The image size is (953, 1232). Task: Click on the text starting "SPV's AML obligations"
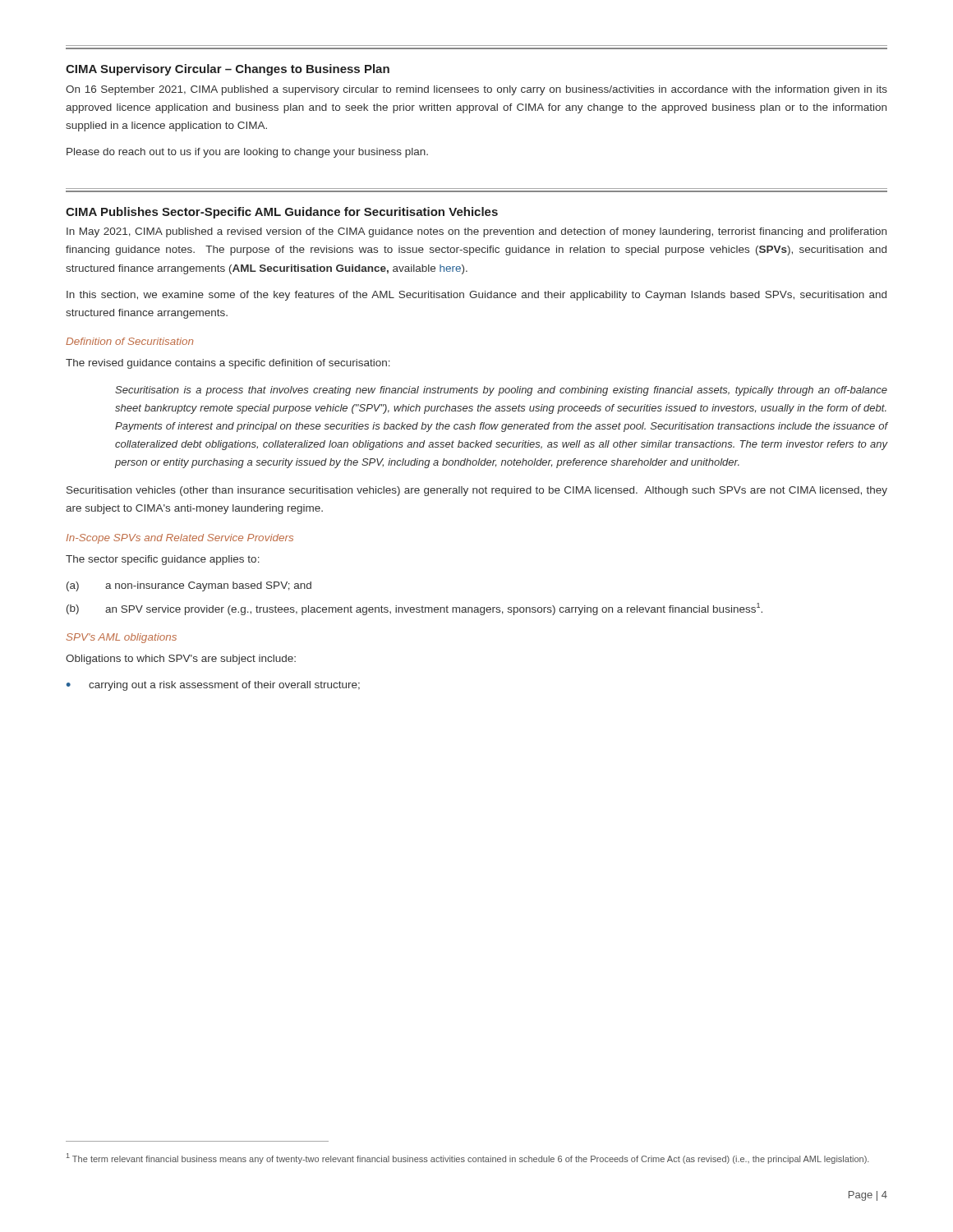122,638
